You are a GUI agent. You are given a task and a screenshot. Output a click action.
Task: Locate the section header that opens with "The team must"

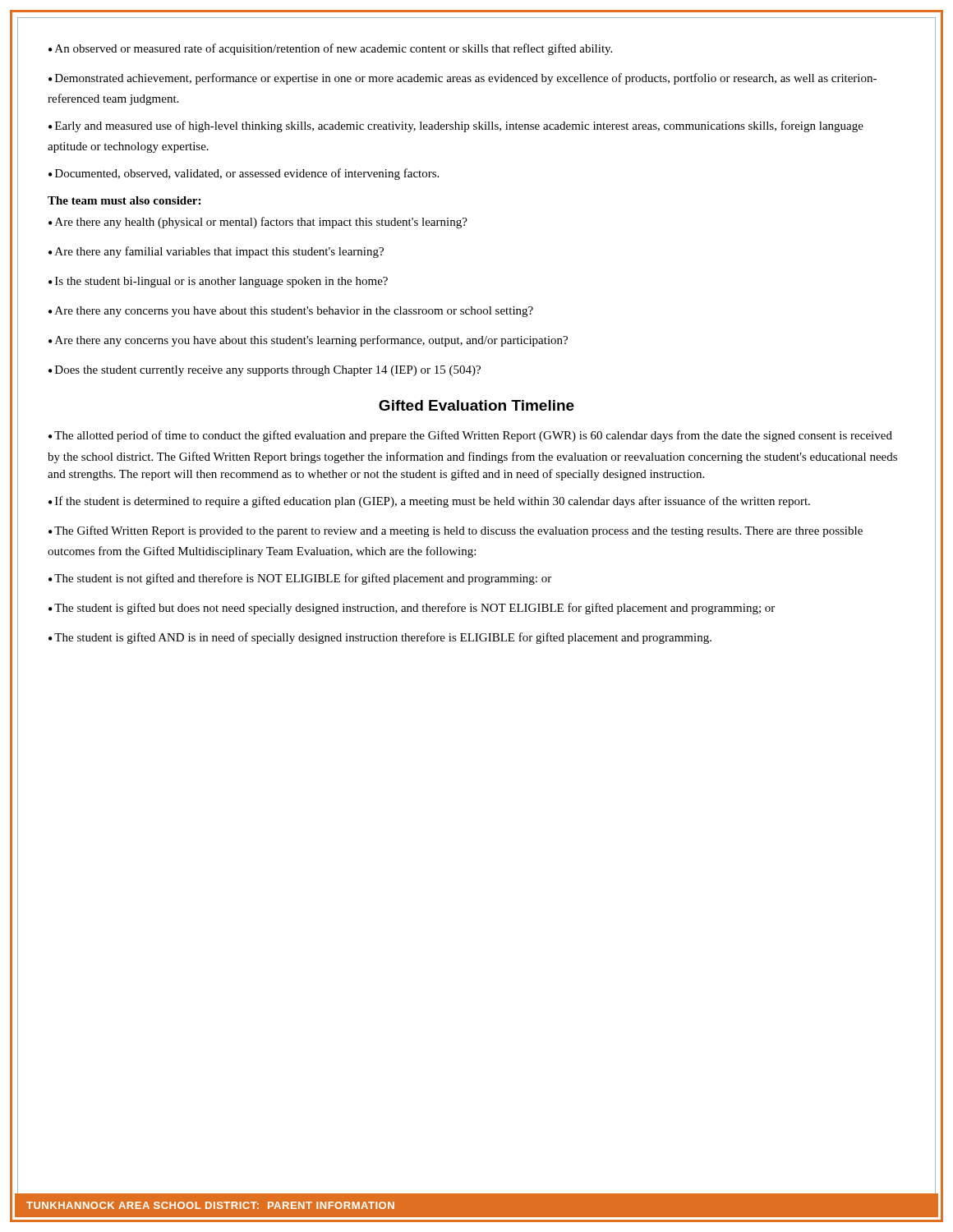pyautogui.click(x=125, y=200)
